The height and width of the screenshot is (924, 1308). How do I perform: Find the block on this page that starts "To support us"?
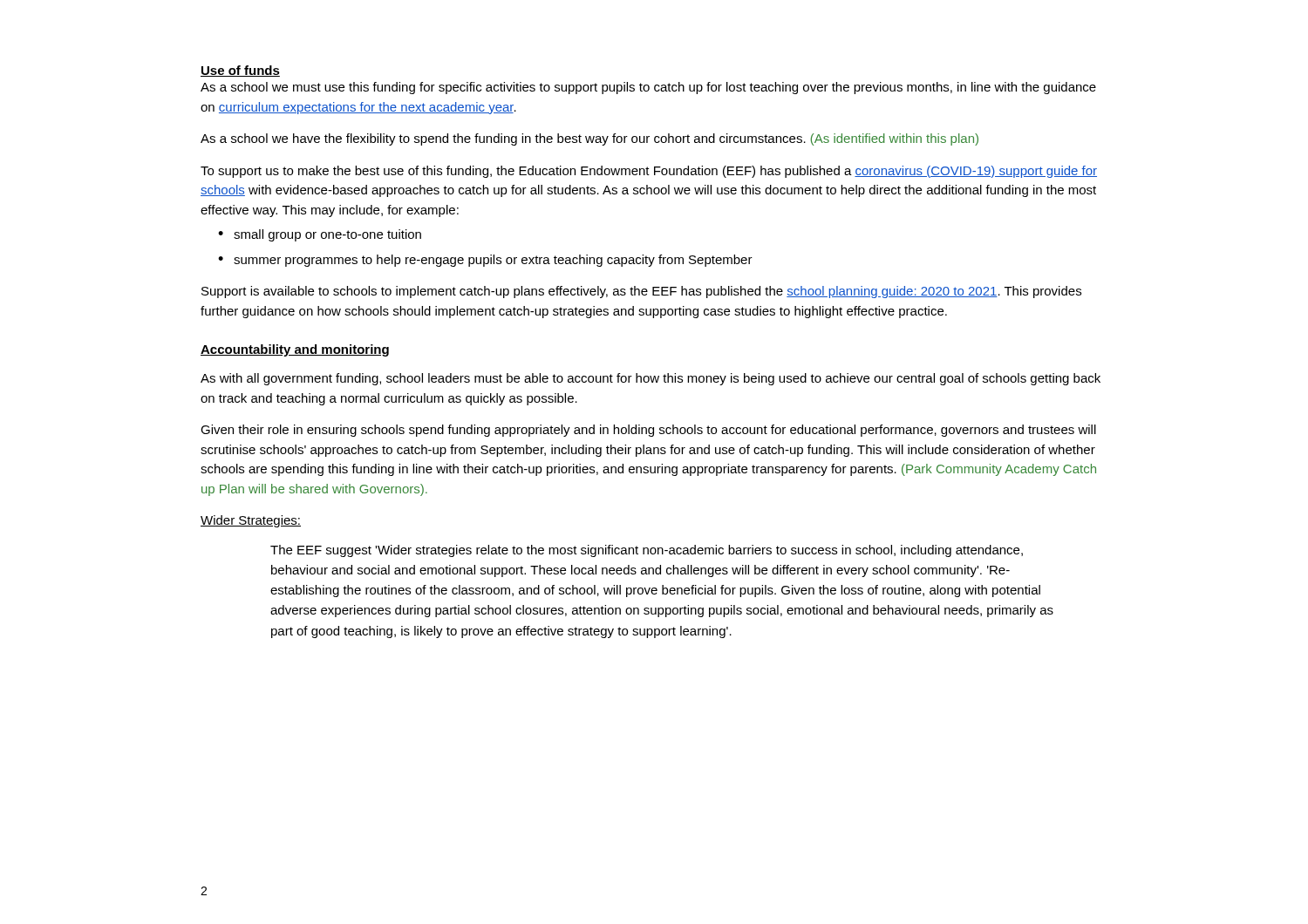coord(649,190)
